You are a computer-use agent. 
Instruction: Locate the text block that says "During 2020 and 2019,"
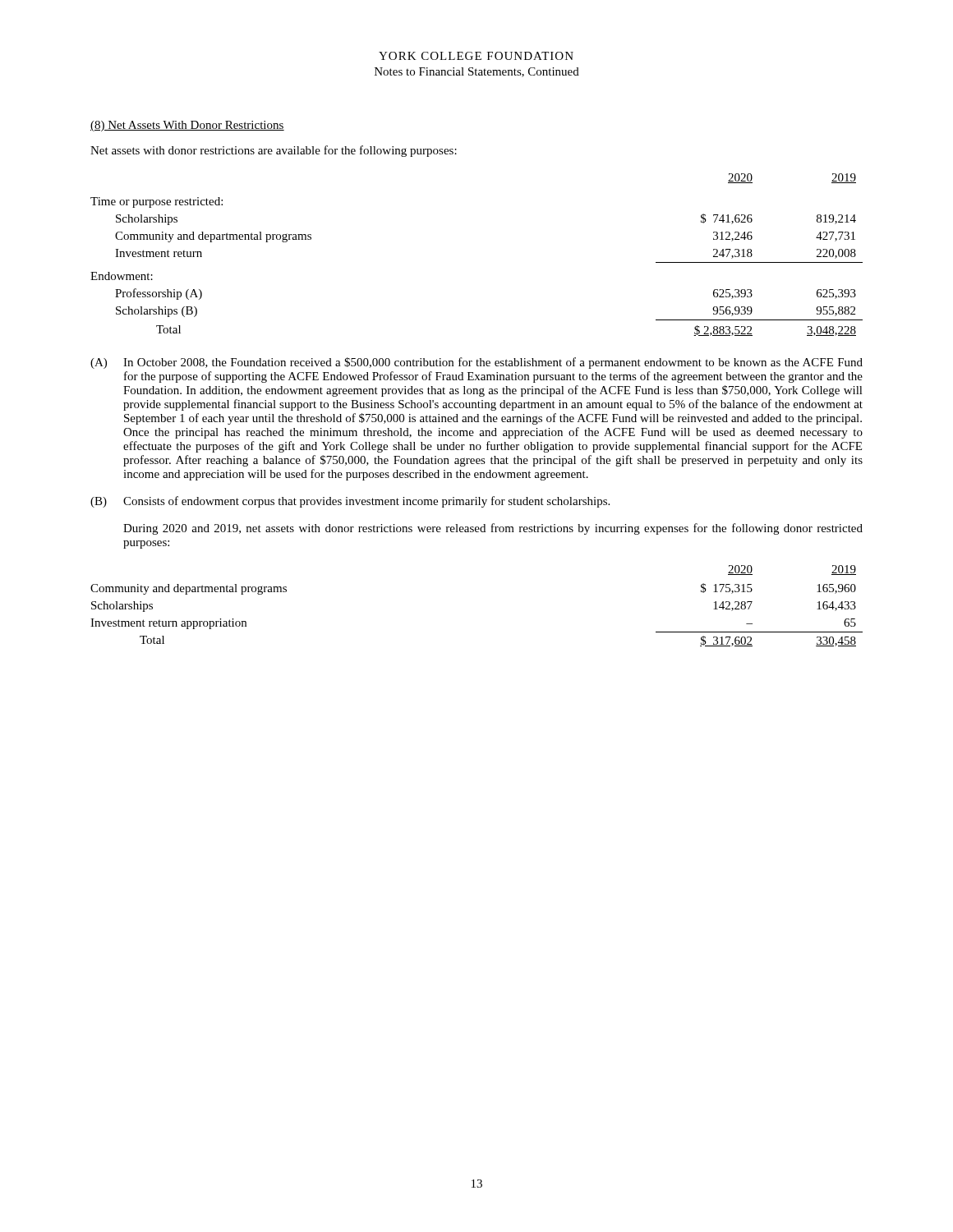[493, 535]
